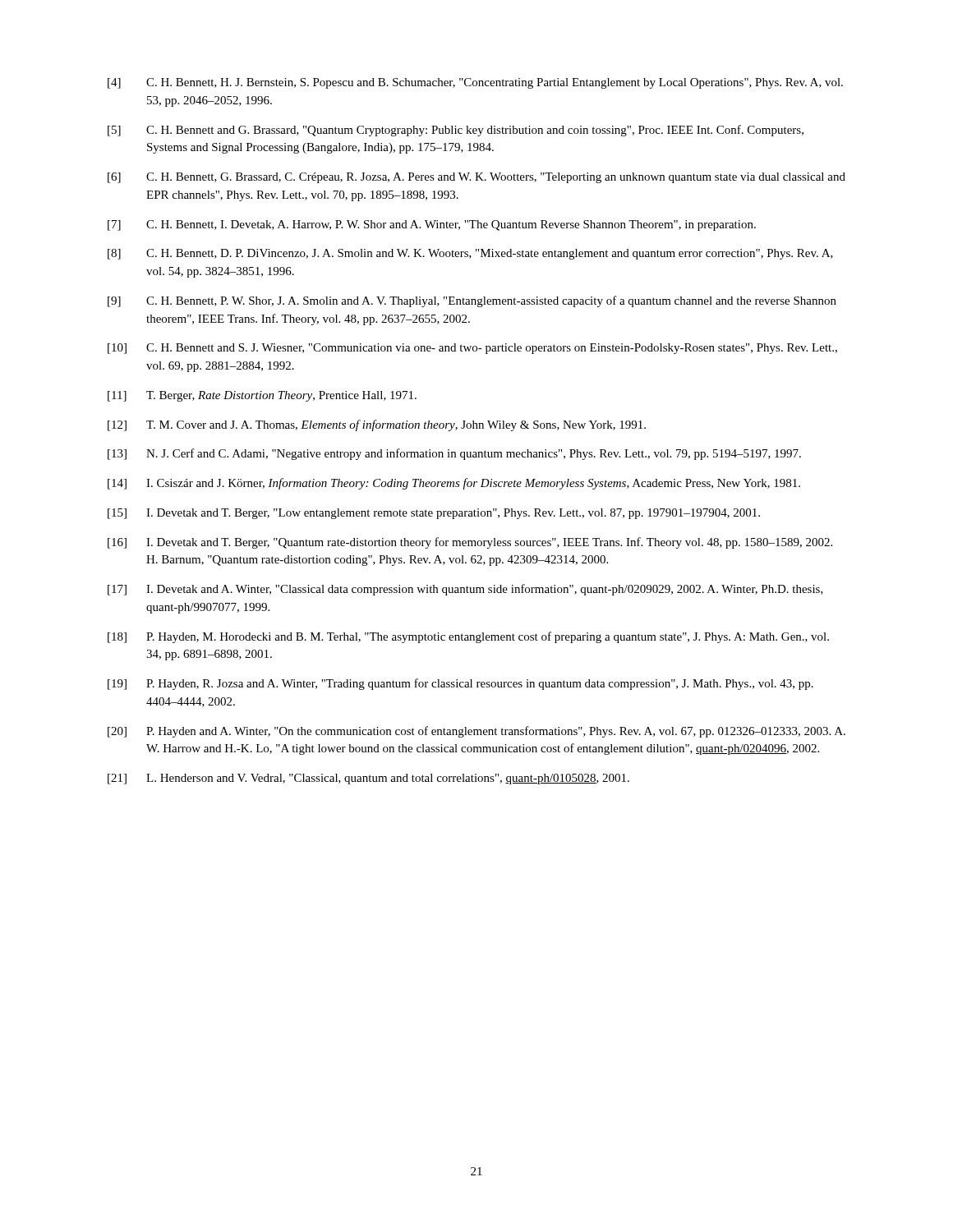Point to the text starting "[10] C. H. Bennett and S."
Screen dimensions: 1232x953
pyautogui.click(x=476, y=357)
